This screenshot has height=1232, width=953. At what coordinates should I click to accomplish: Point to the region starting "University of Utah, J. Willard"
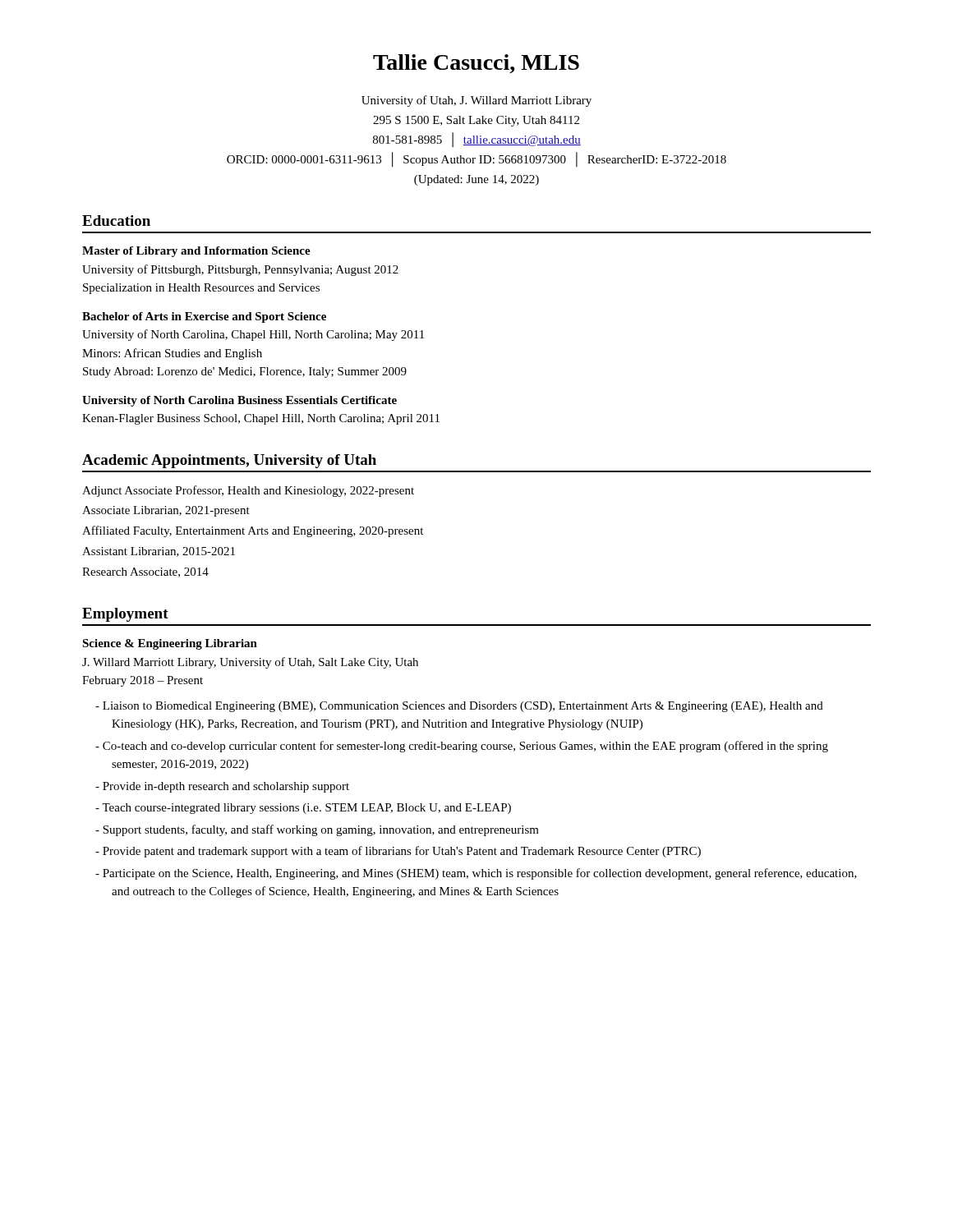pos(476,140)
